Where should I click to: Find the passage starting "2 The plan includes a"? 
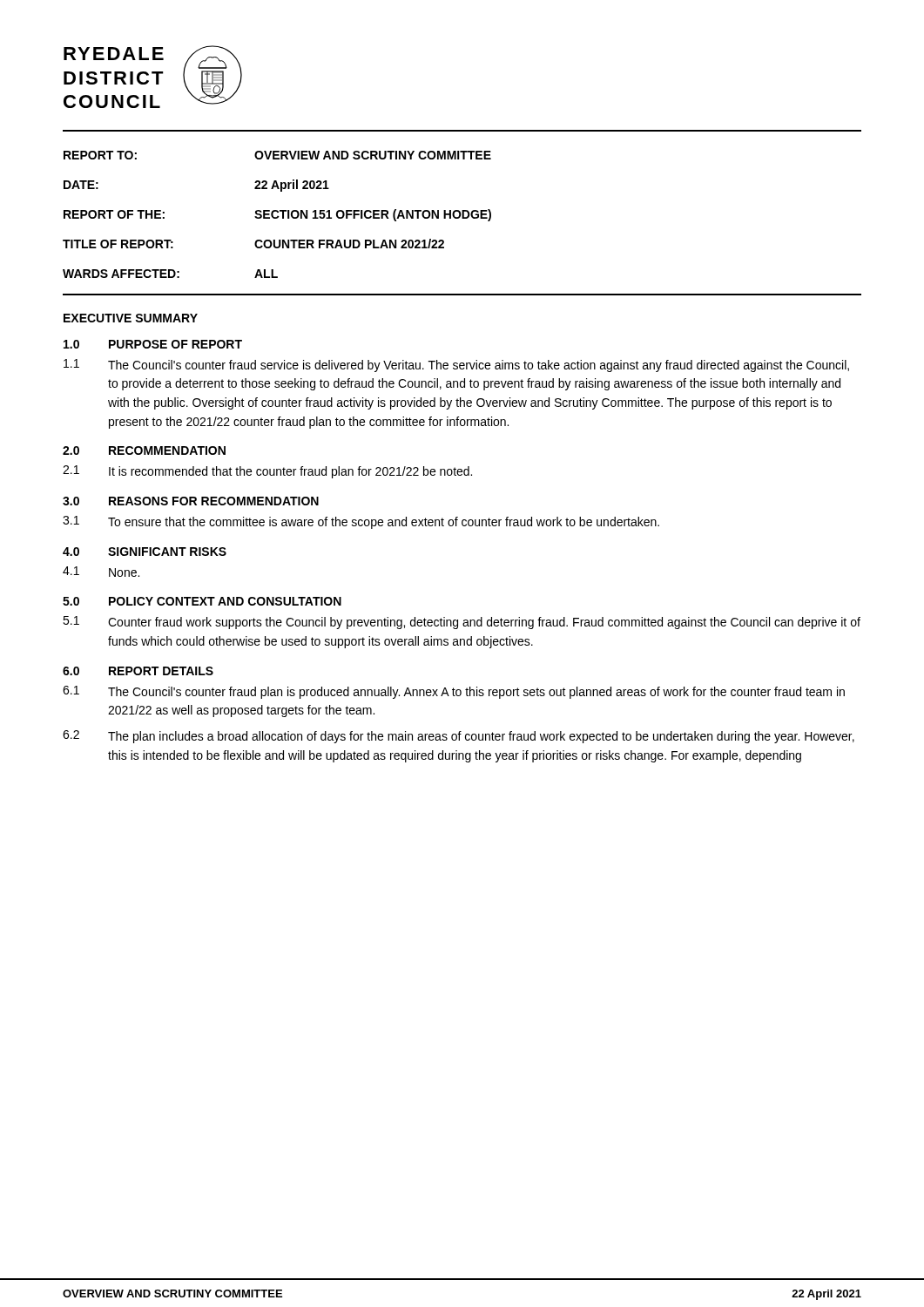462,746
